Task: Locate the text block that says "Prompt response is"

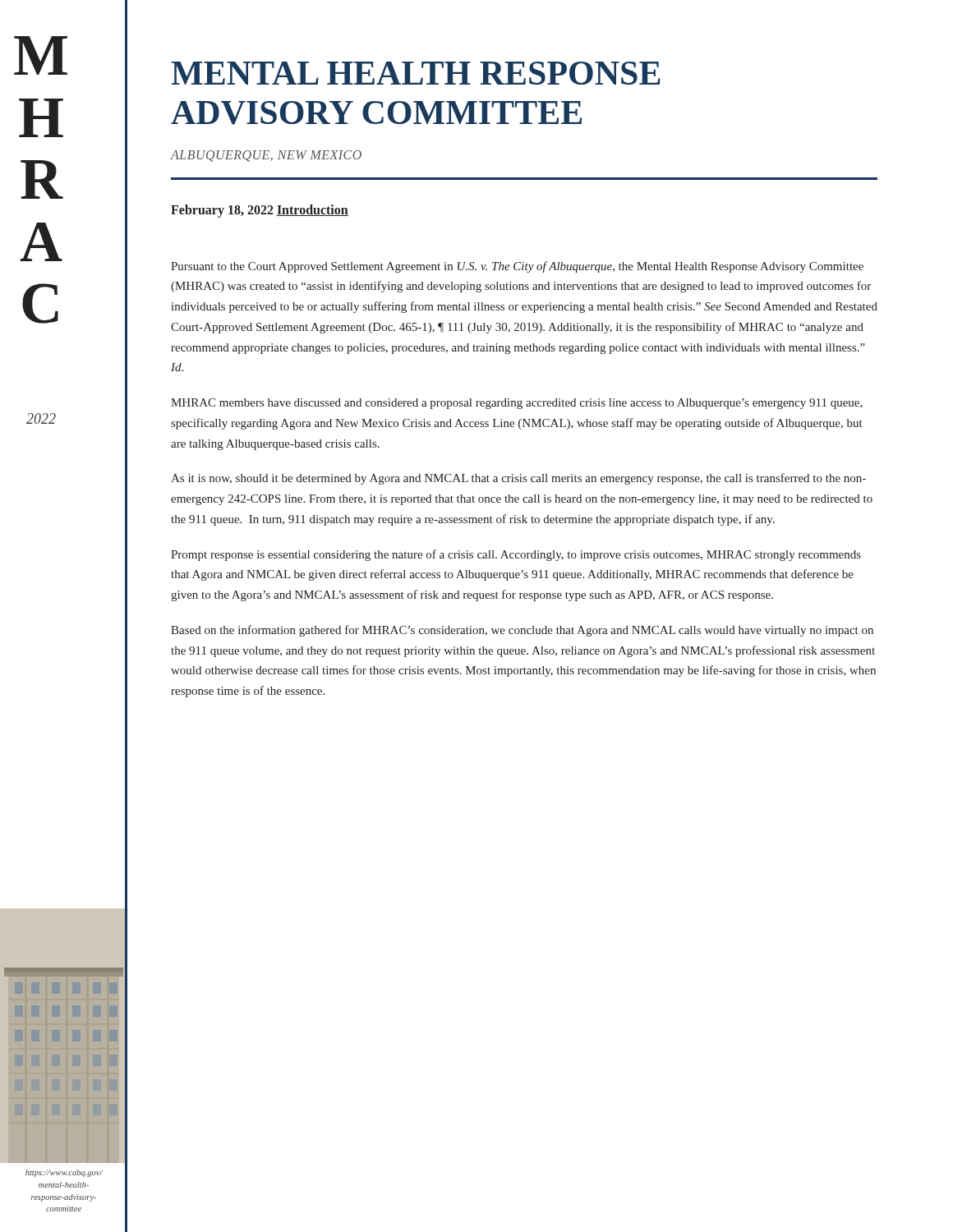Action: [x=524, y=575]
